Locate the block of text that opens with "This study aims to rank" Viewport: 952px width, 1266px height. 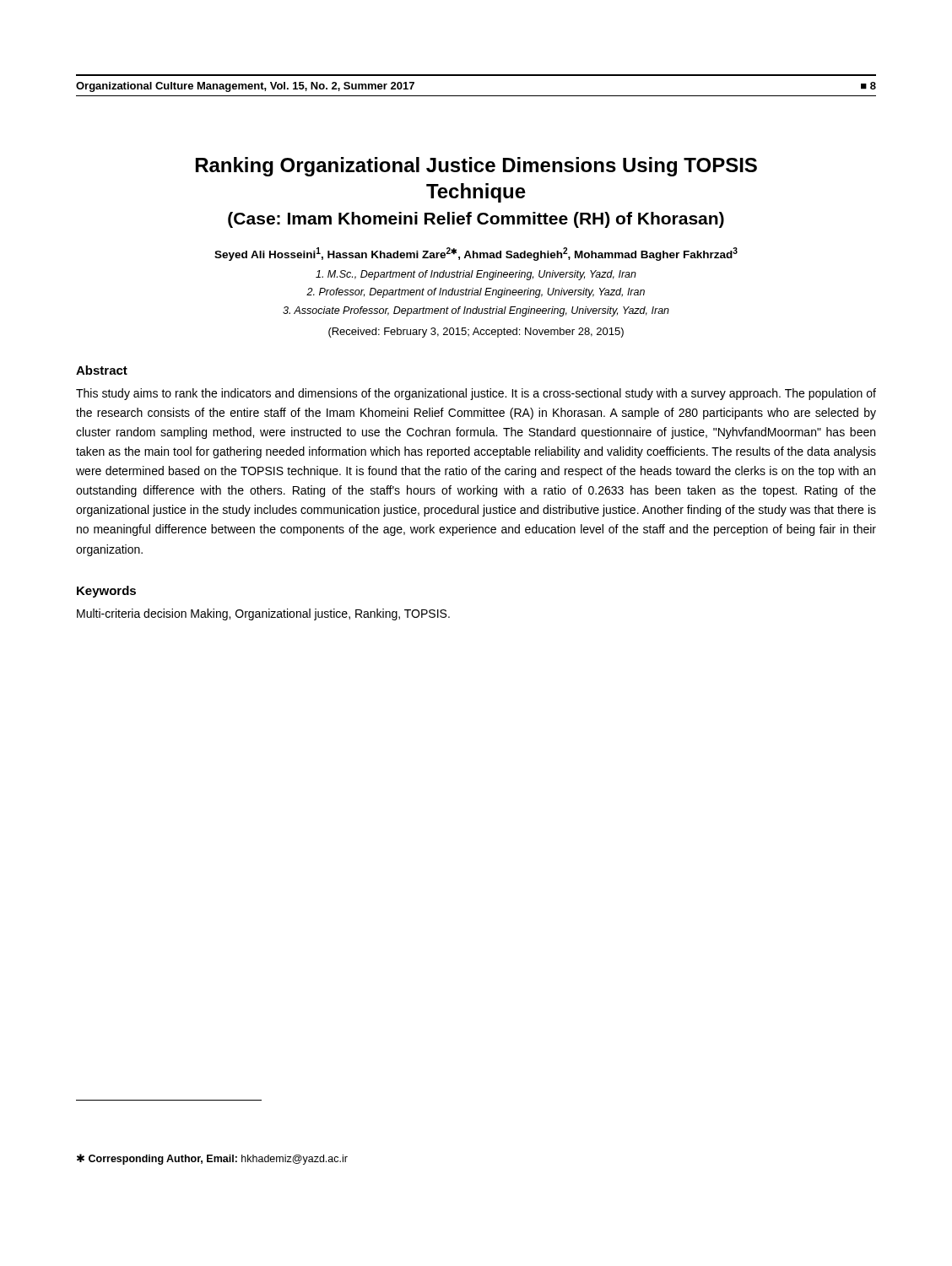point(476,471)
